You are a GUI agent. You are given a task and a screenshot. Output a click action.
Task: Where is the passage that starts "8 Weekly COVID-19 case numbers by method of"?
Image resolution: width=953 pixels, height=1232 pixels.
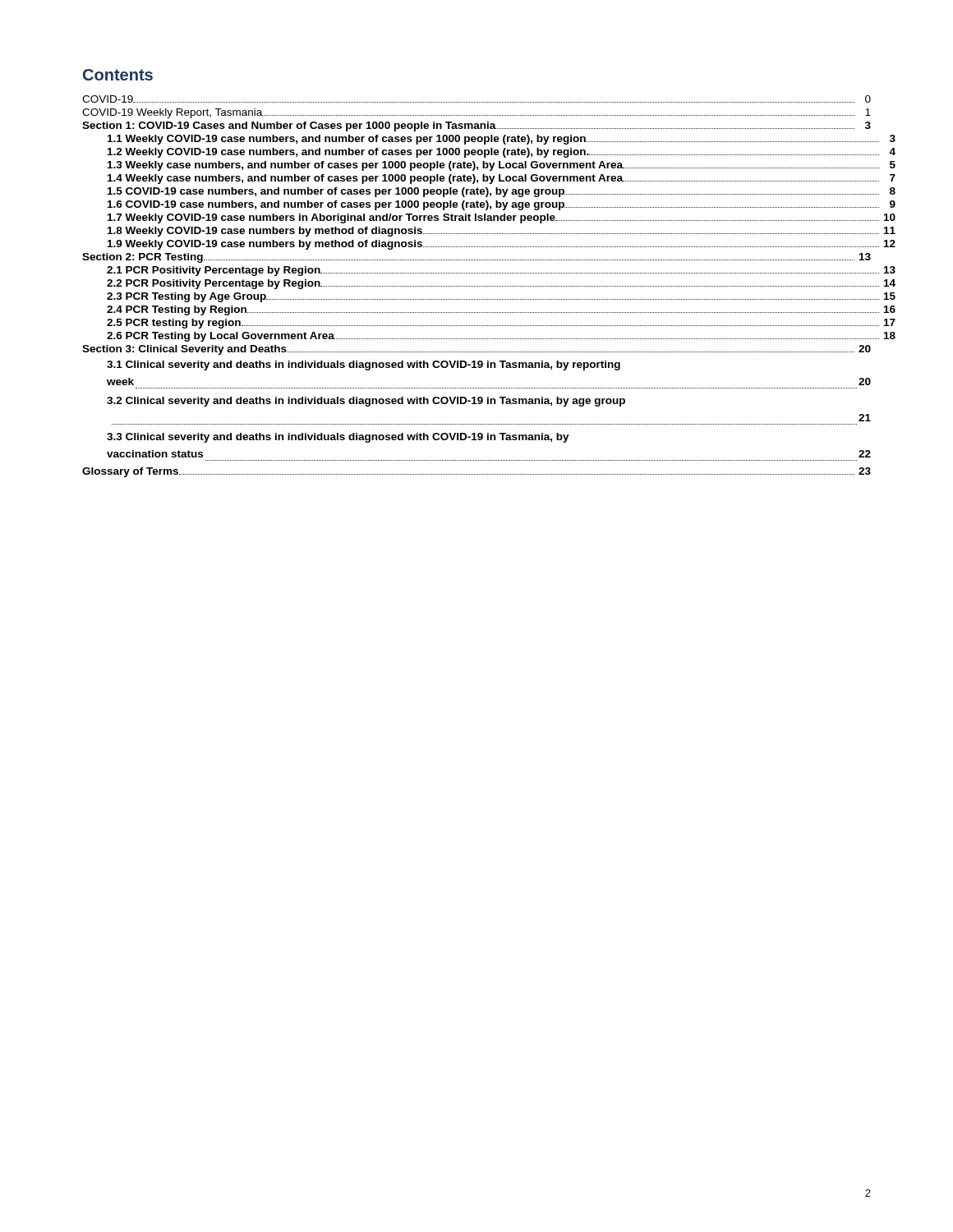click(x=501, y=230)
